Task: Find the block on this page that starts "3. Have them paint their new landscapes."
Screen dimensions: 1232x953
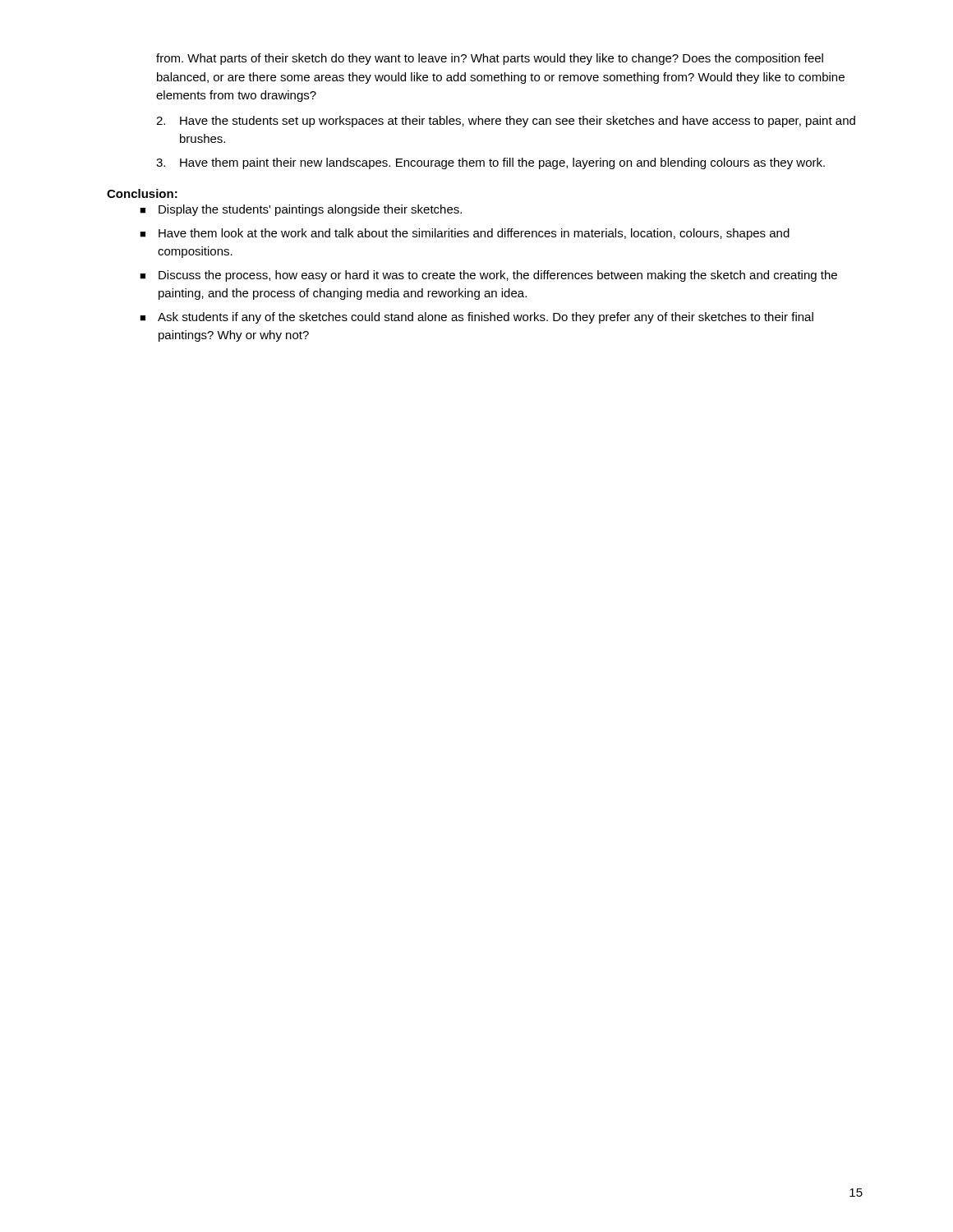Action: point(509,162)
